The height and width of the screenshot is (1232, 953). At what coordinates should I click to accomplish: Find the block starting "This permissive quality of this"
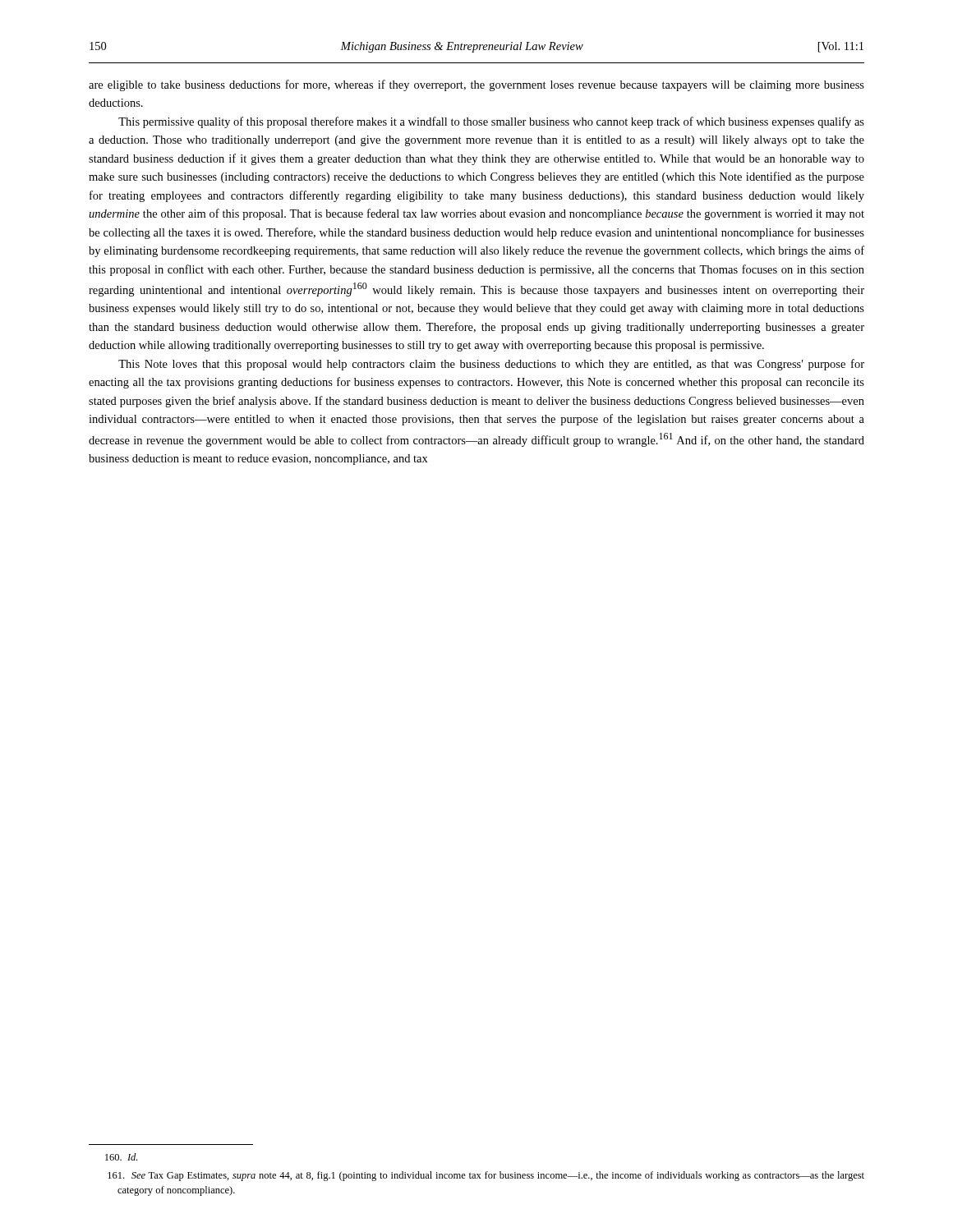[476, 234]
